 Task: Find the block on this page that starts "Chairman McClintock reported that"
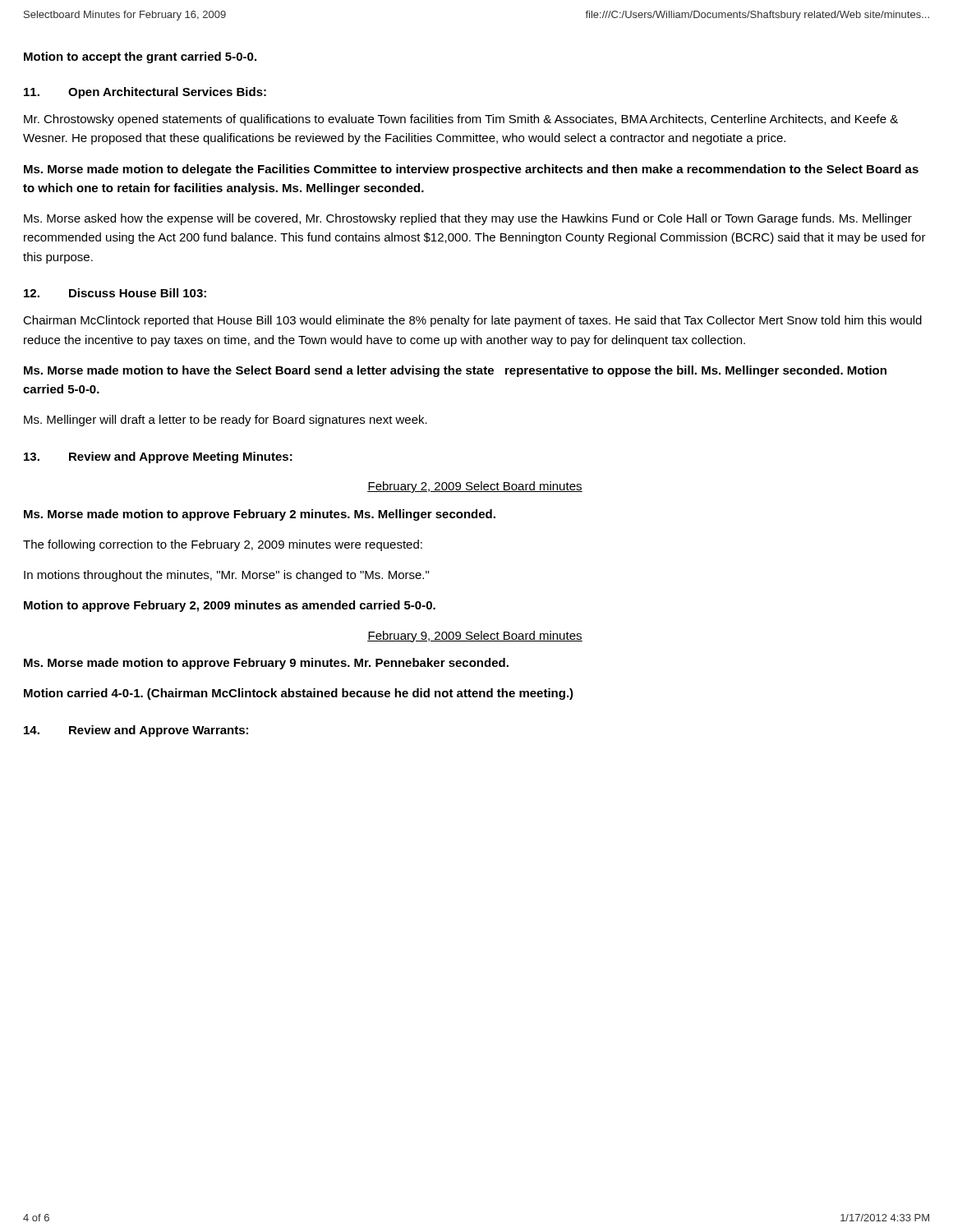click(473, 330)
